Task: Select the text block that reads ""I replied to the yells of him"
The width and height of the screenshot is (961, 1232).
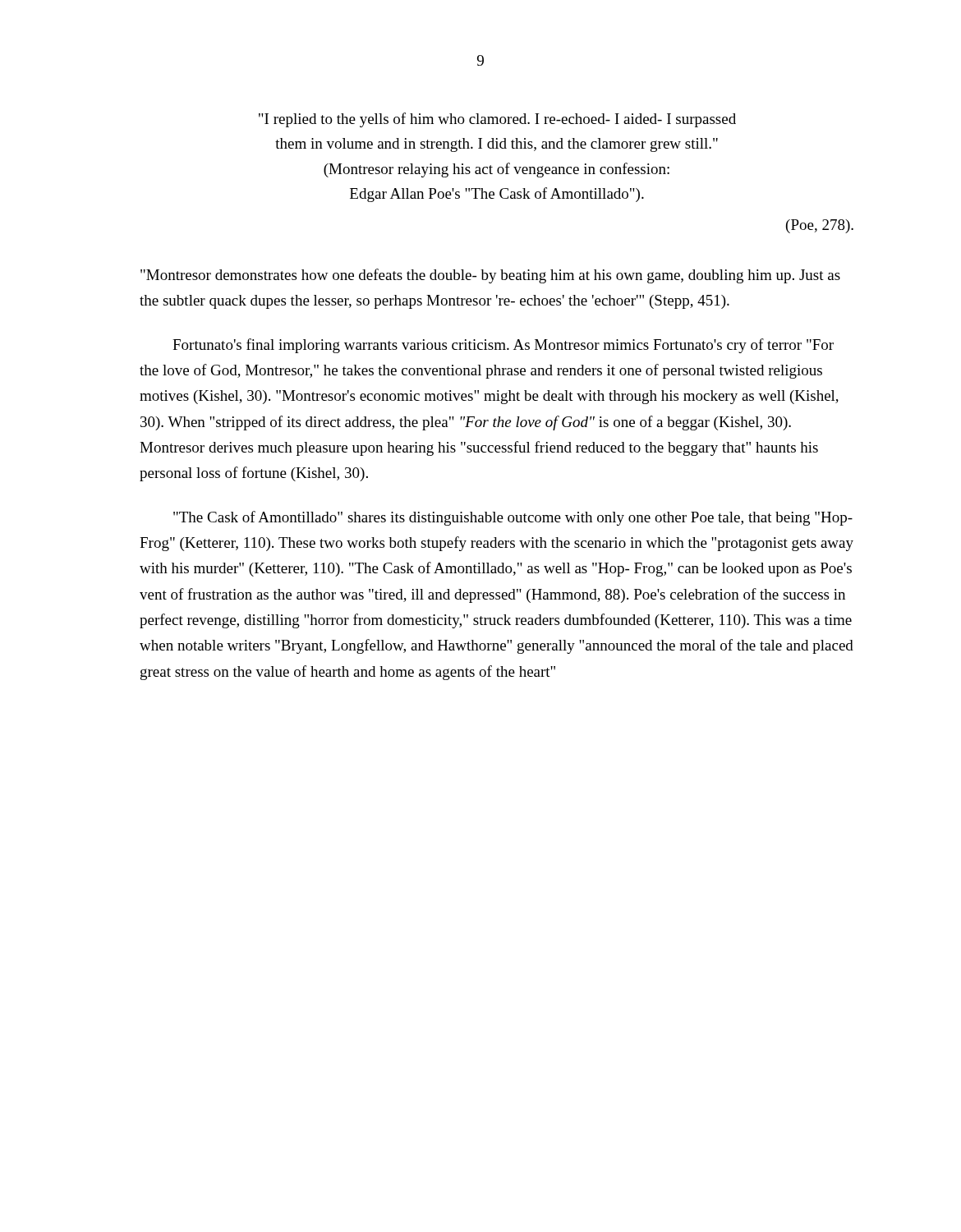Action: pyautogui.click(x=497, y=156)
